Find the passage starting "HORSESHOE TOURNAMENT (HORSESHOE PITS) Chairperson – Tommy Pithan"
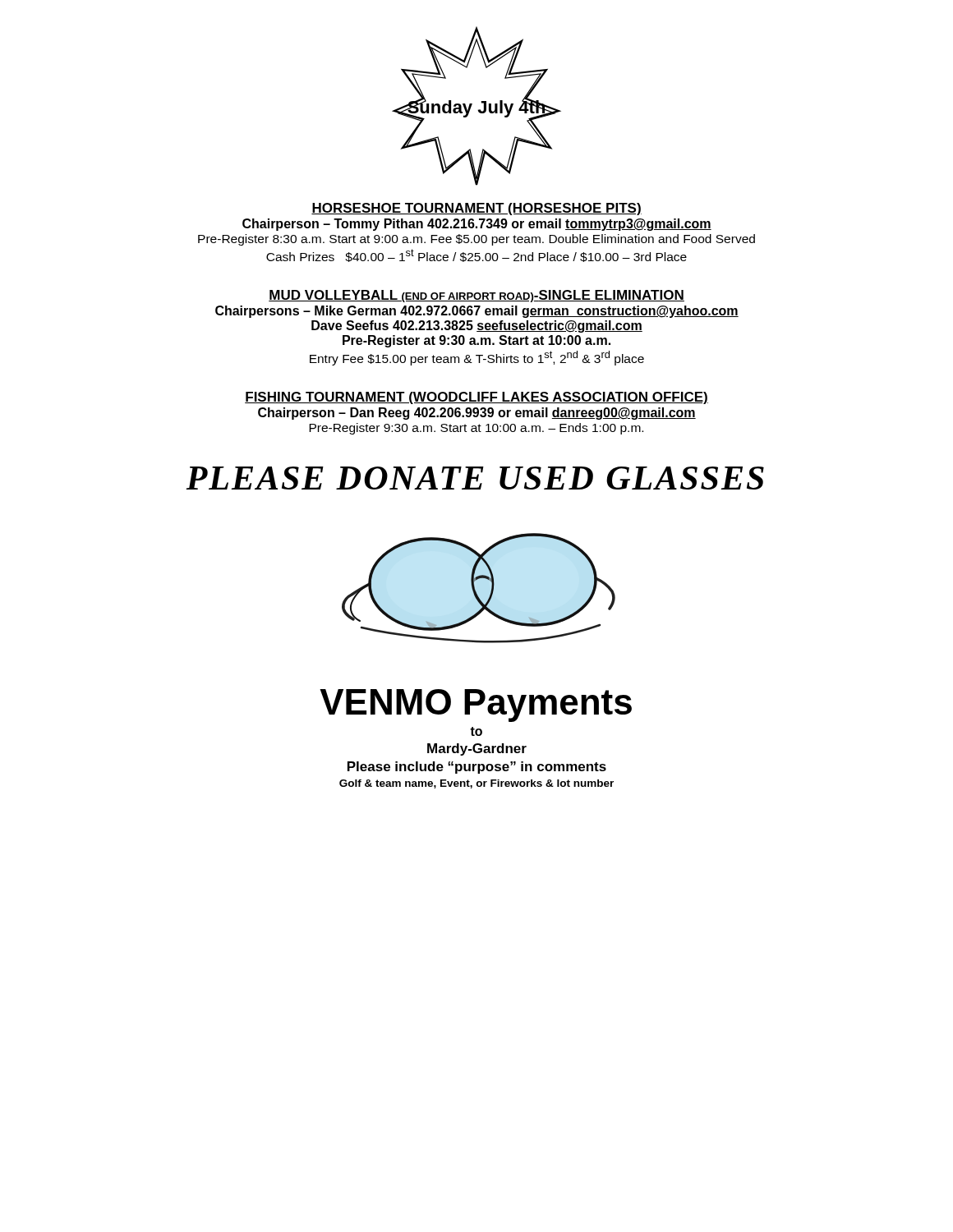This screenshot has width=953, height=1232. click(476, 233)
